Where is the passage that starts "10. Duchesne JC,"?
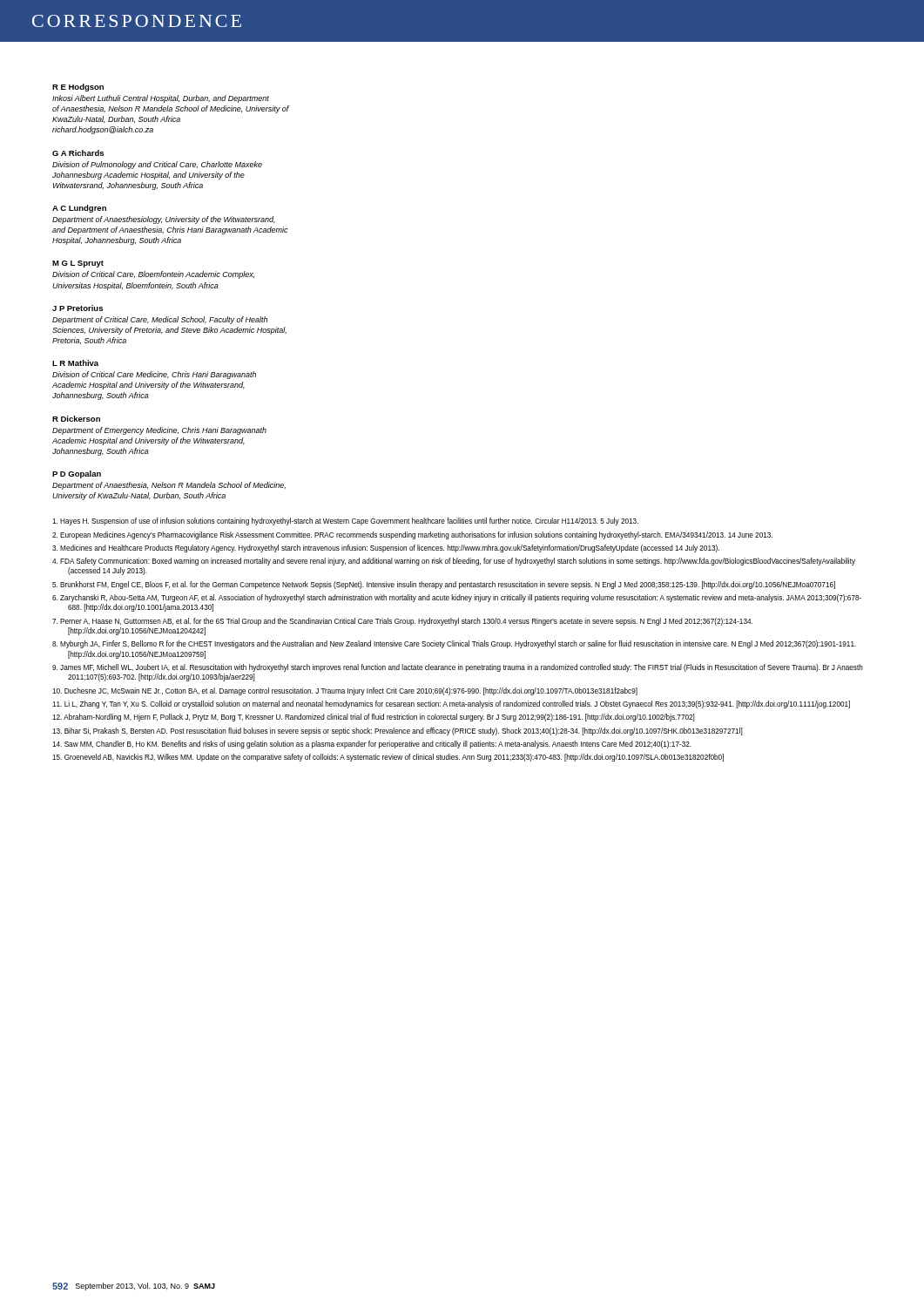The width and height of the screenshot is (924, 1307). tap(345, 691)
